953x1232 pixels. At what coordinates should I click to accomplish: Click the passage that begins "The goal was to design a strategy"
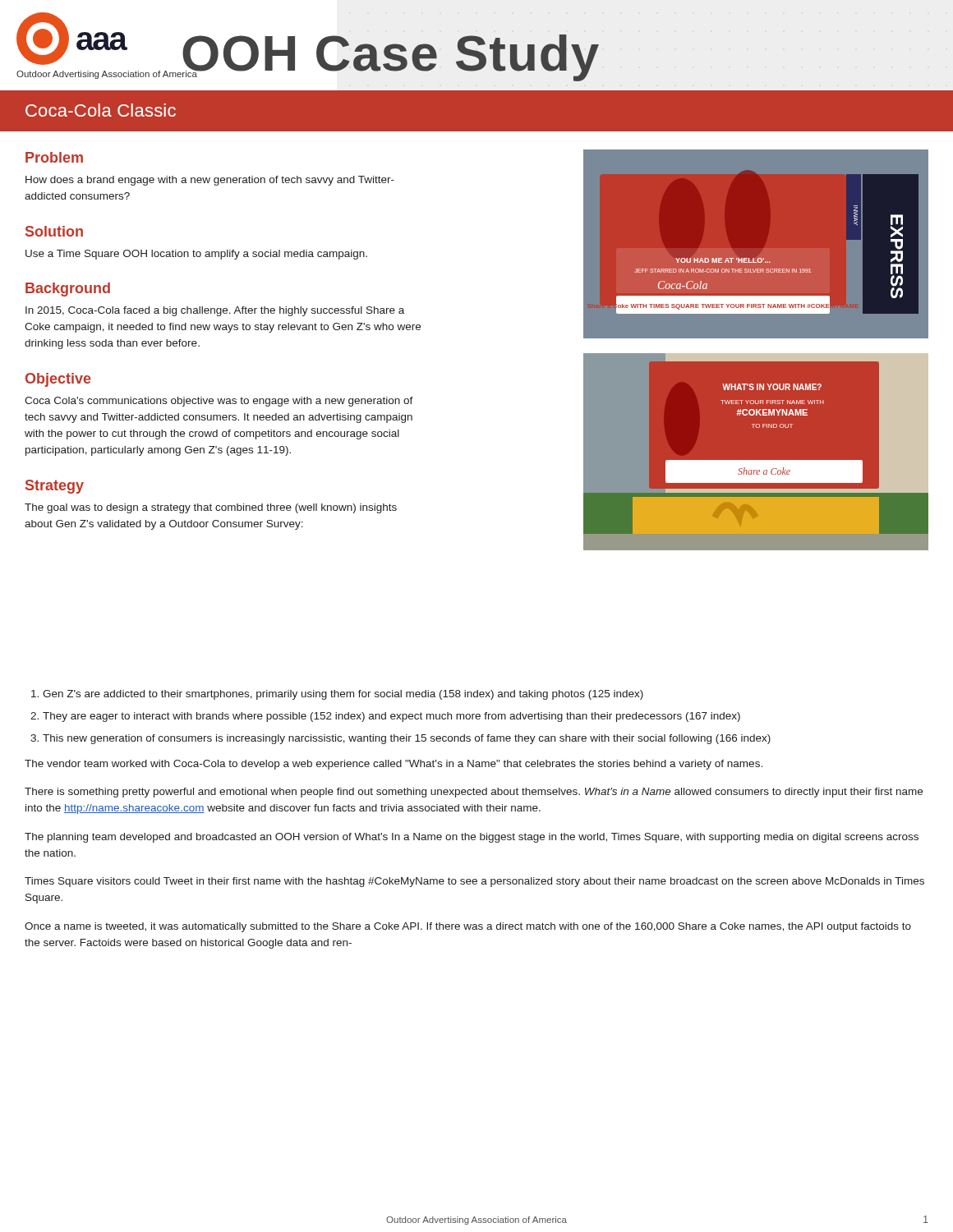point(211,515)
